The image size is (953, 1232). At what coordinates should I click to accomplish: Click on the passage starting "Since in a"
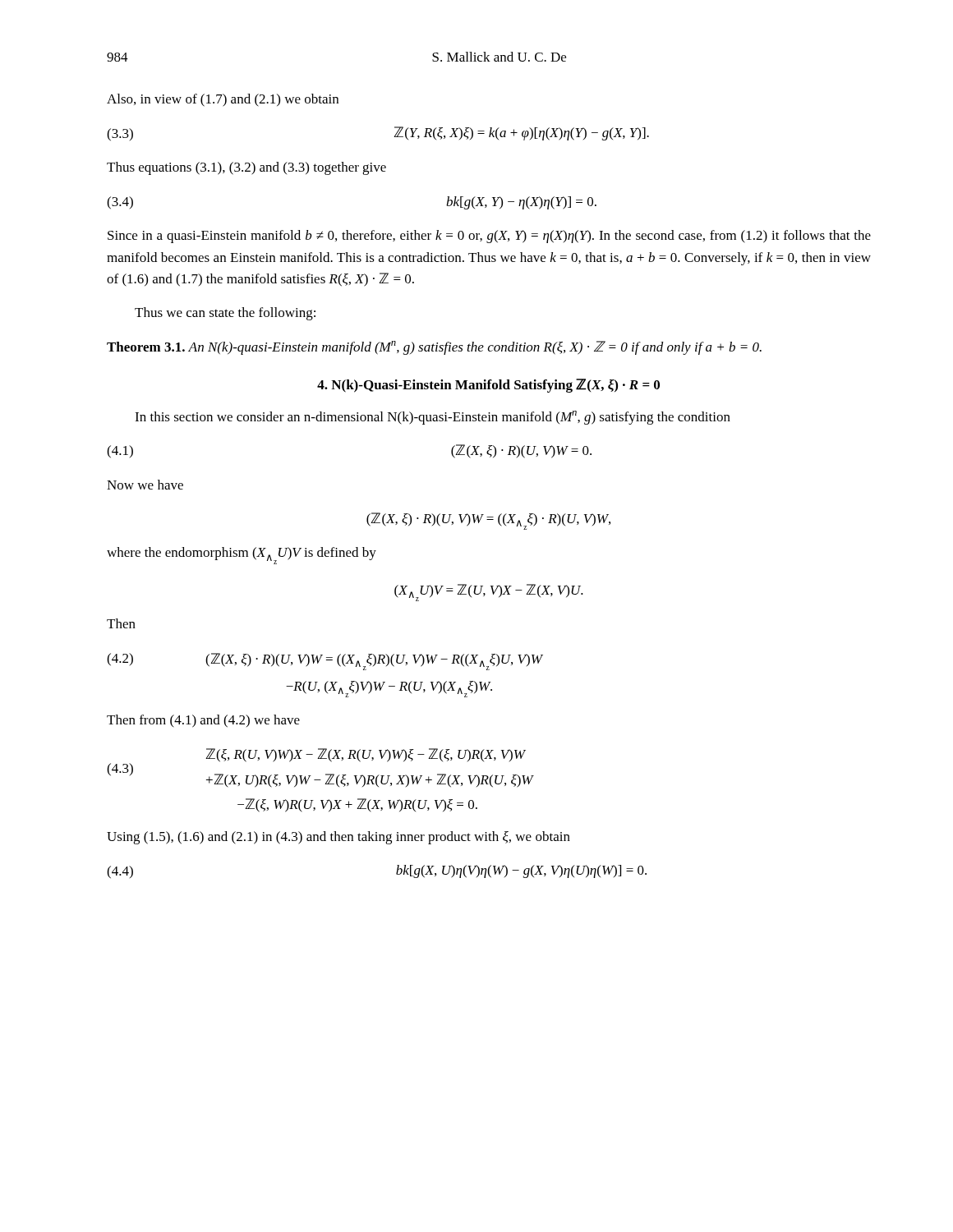click(489, 258)
